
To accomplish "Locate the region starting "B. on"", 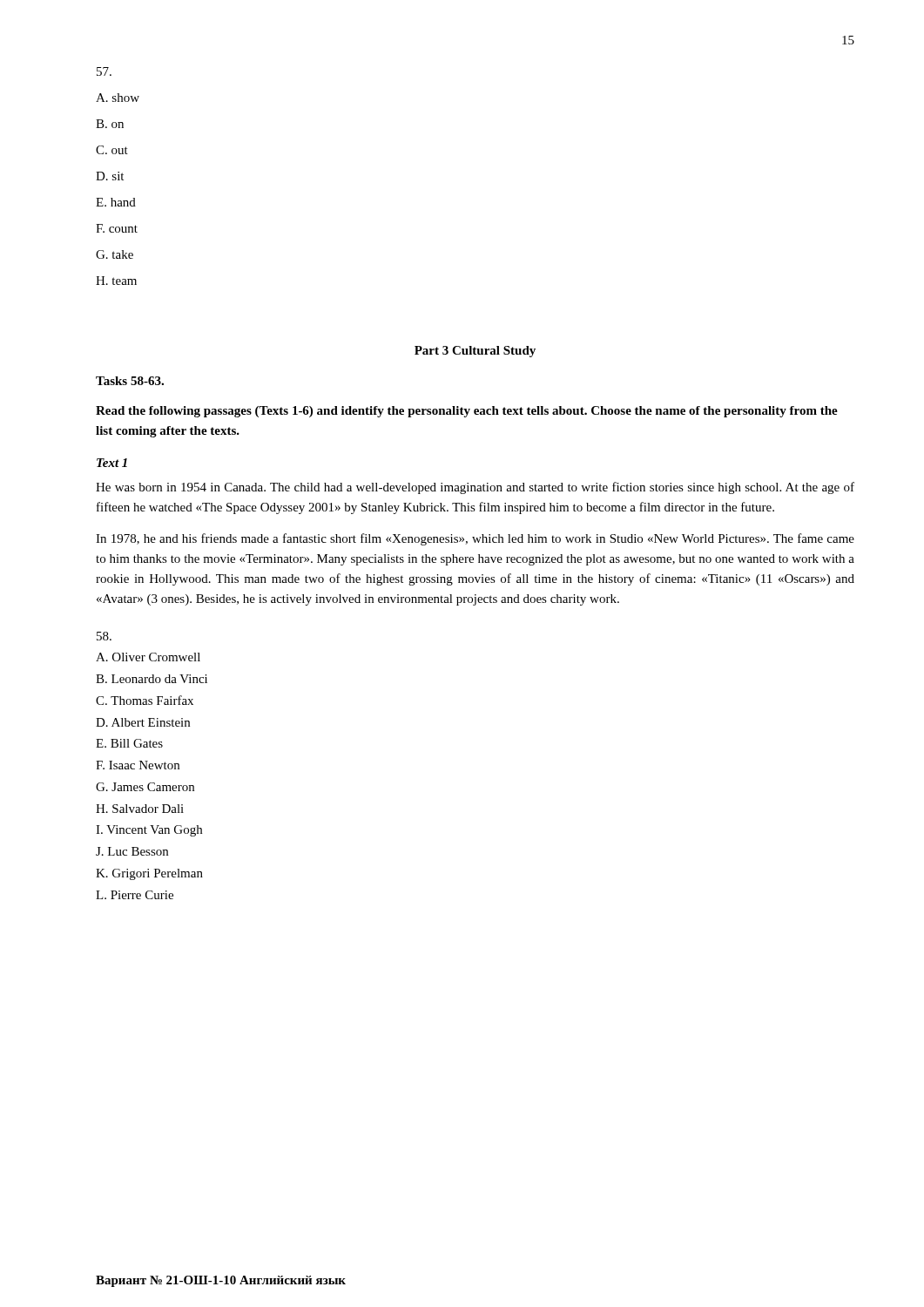I will point(110,124).
